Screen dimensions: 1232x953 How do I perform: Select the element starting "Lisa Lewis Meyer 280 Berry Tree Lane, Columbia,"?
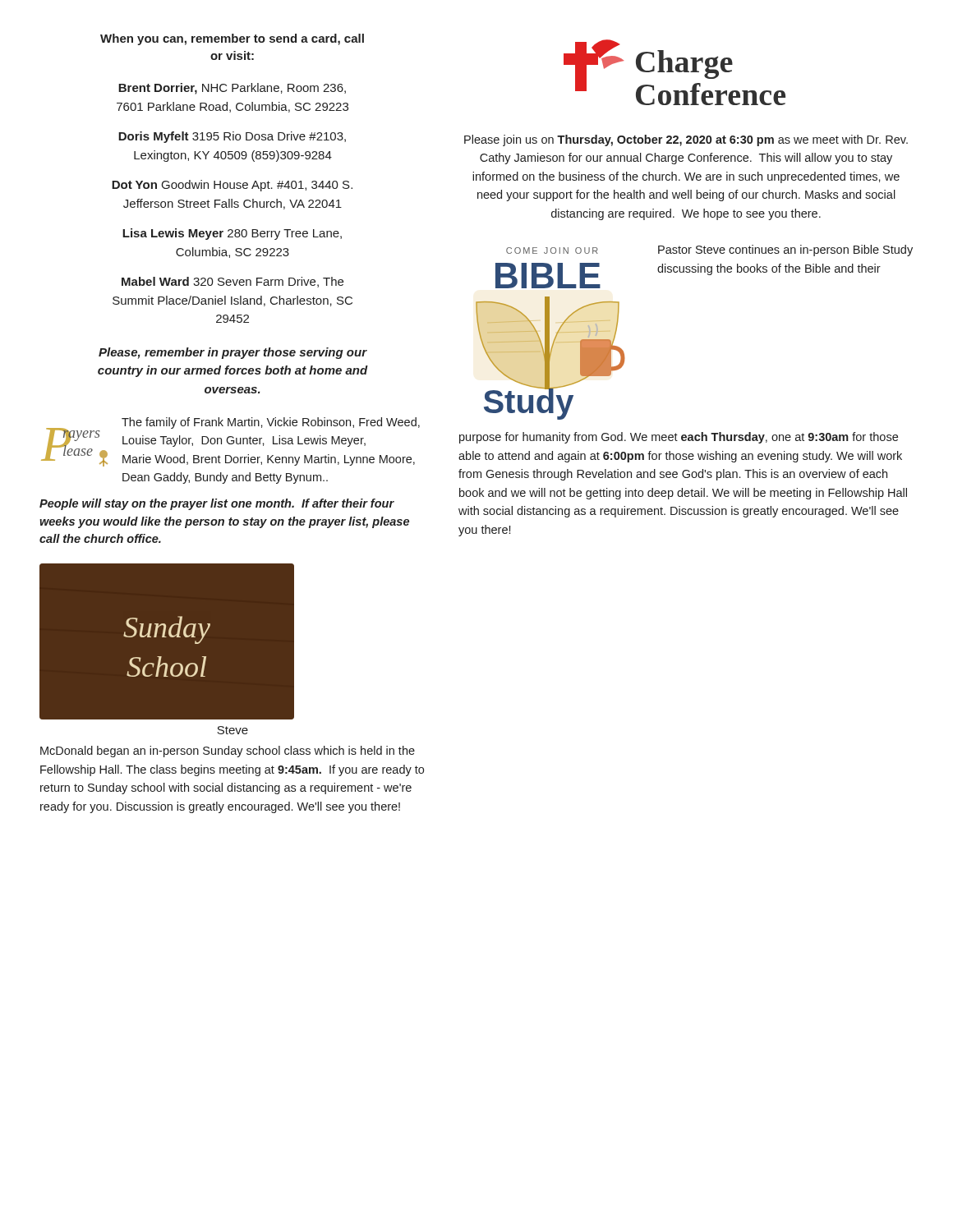coord(232,242)
